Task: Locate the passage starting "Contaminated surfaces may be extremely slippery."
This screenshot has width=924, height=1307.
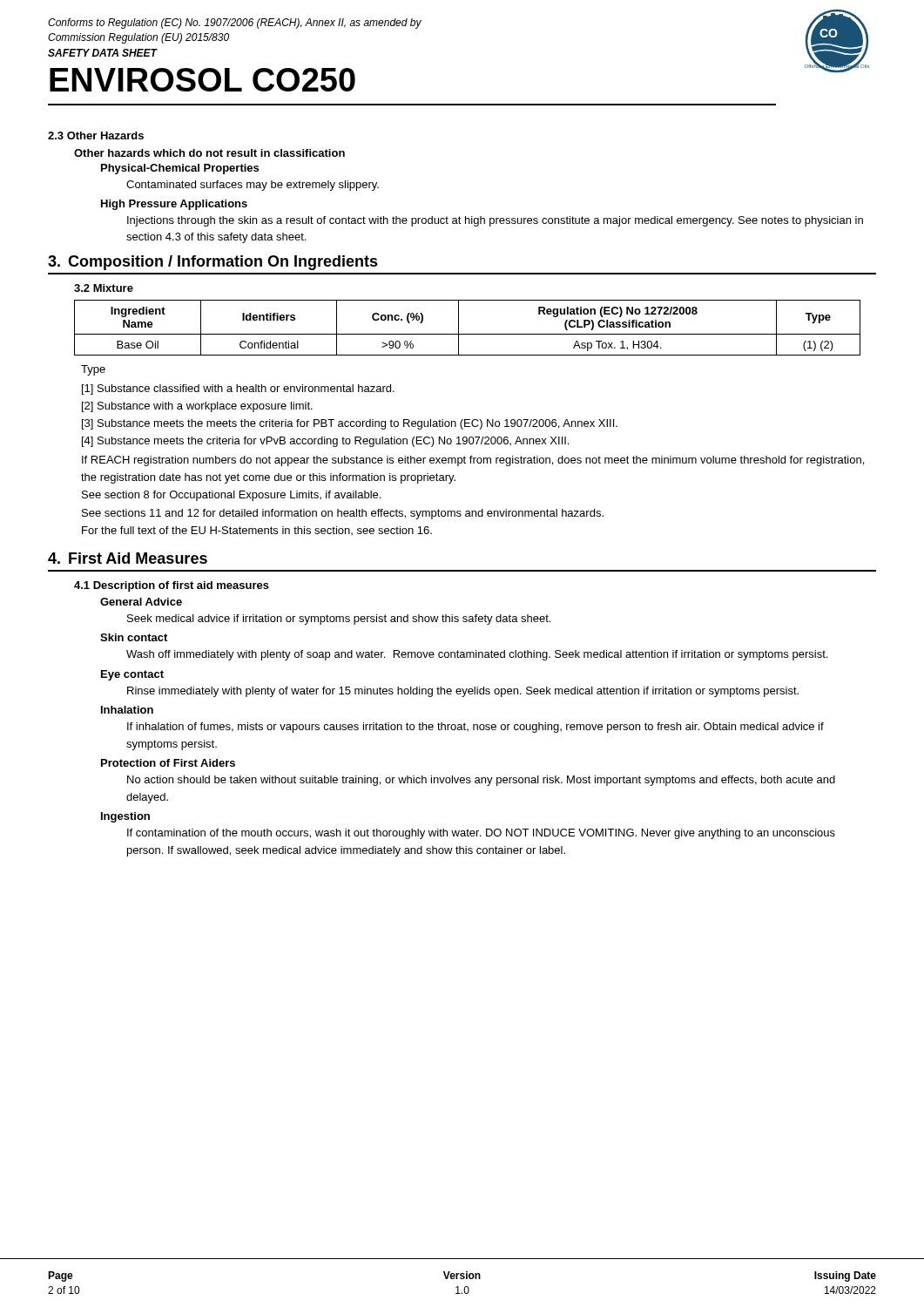Action: (x=253, y=184)
